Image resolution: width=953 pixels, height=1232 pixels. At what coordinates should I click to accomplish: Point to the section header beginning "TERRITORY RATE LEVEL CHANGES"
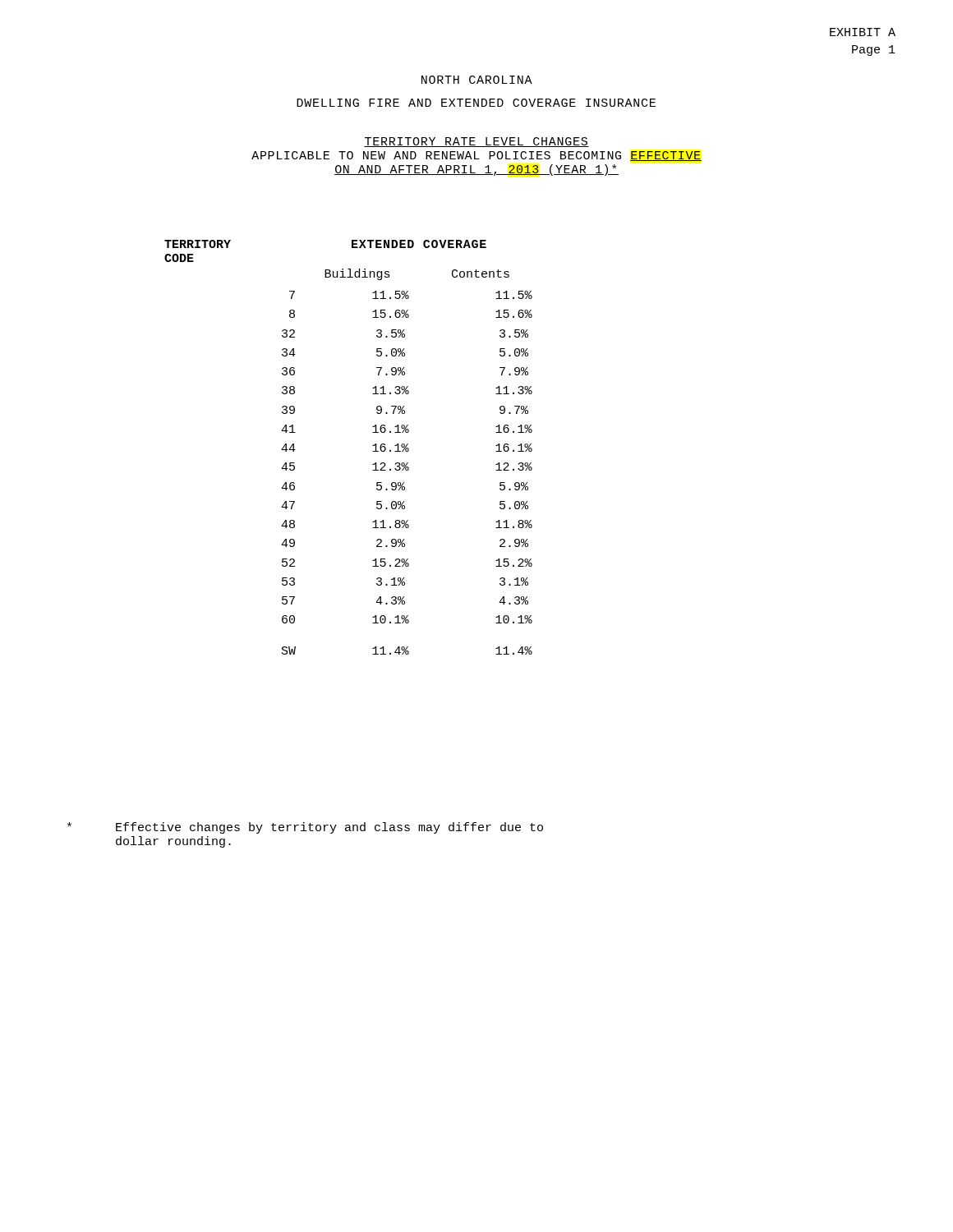click(x=476, y=156)
